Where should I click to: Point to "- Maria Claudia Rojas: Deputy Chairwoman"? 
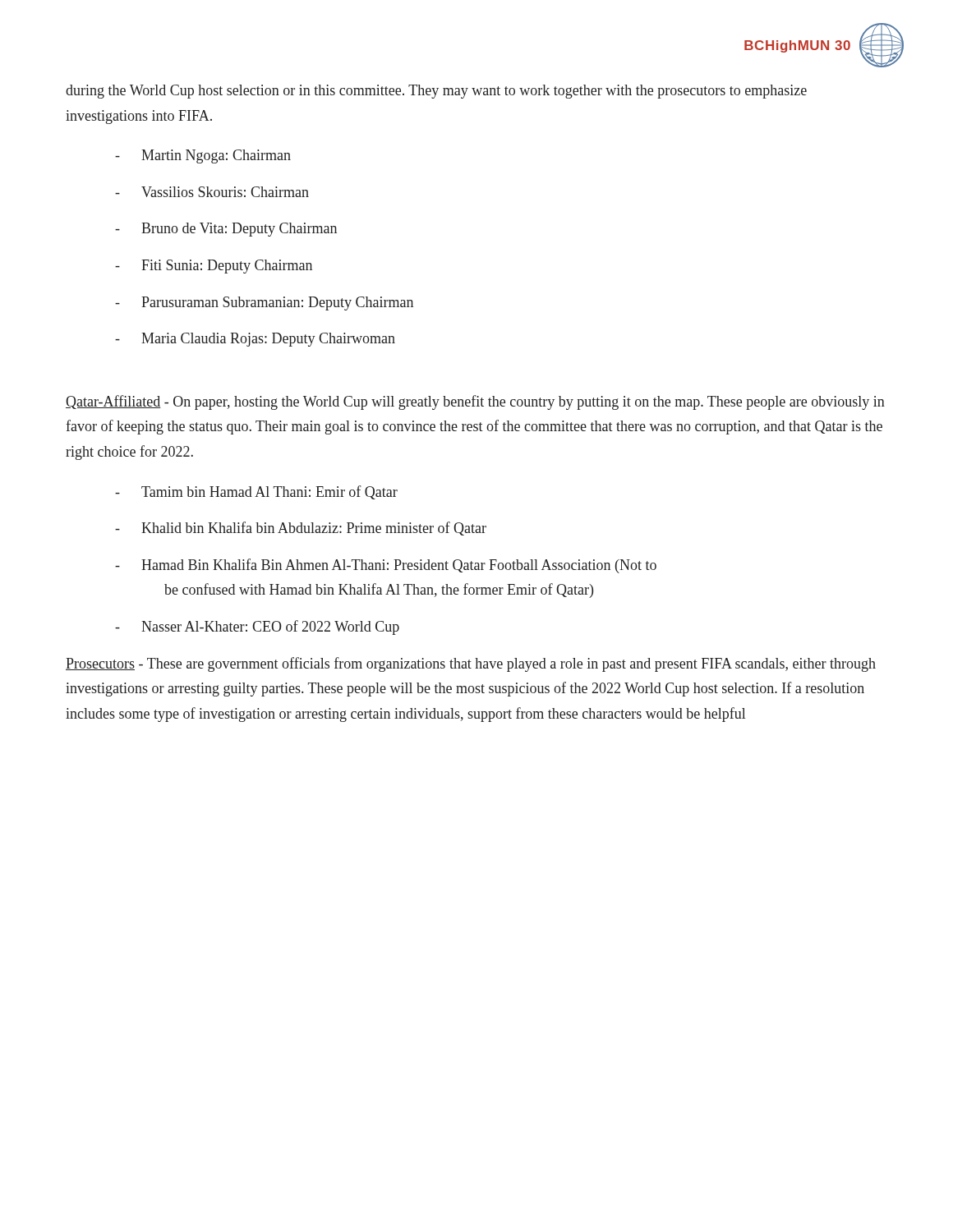point(255,339)
